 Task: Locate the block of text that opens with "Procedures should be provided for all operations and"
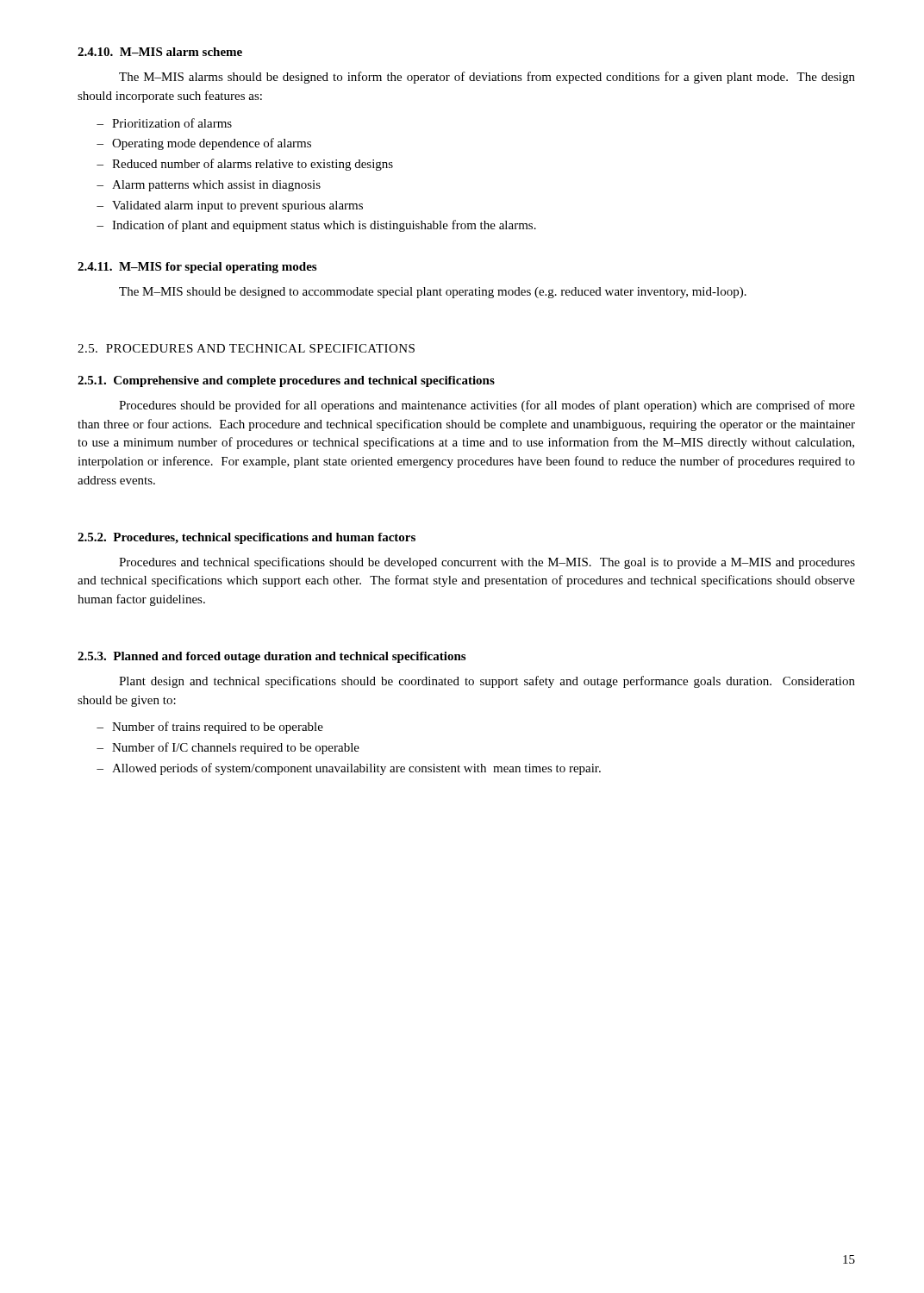coord(466,443)
